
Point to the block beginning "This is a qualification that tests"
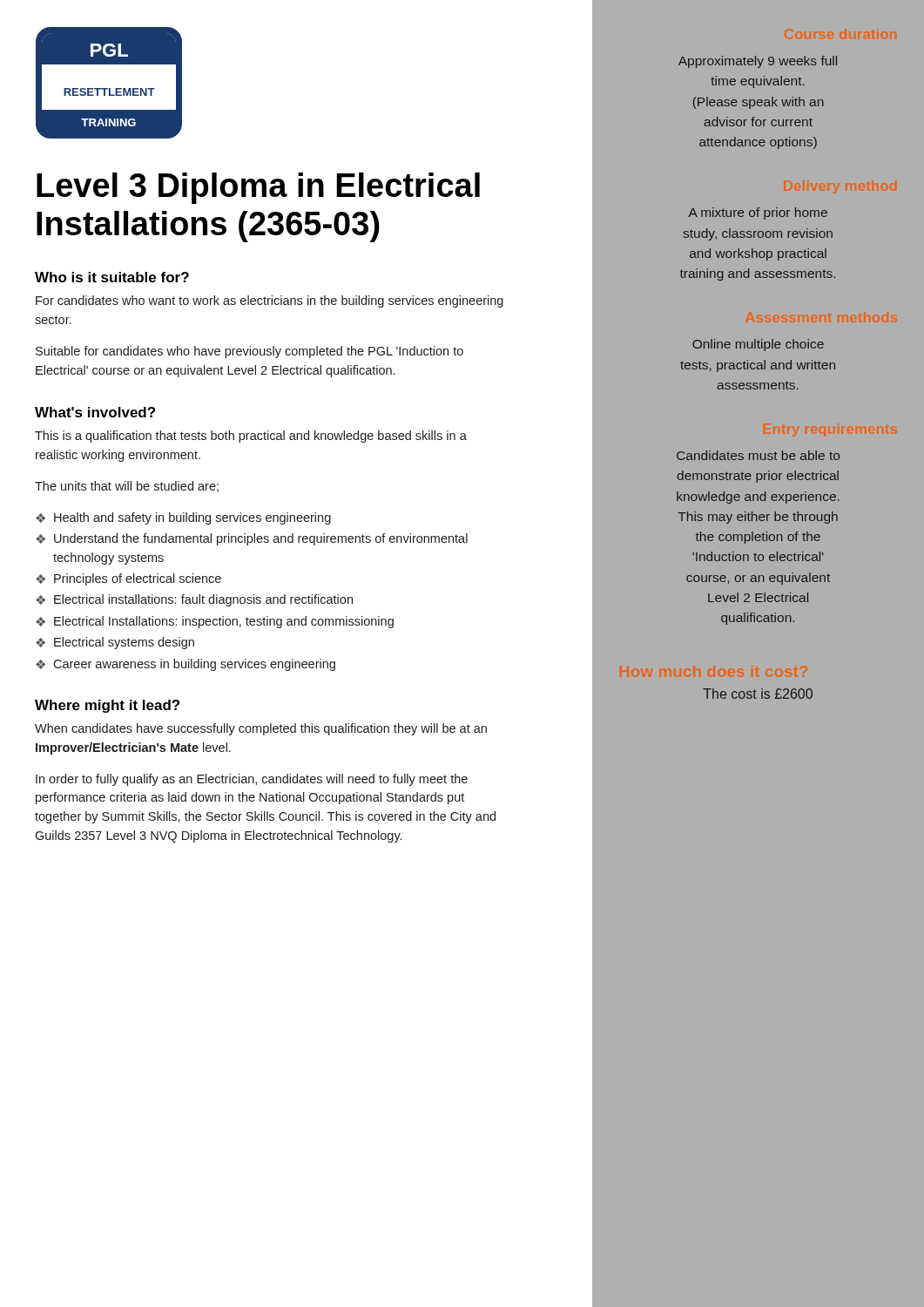pyautogui.click(x=251, y=445)
